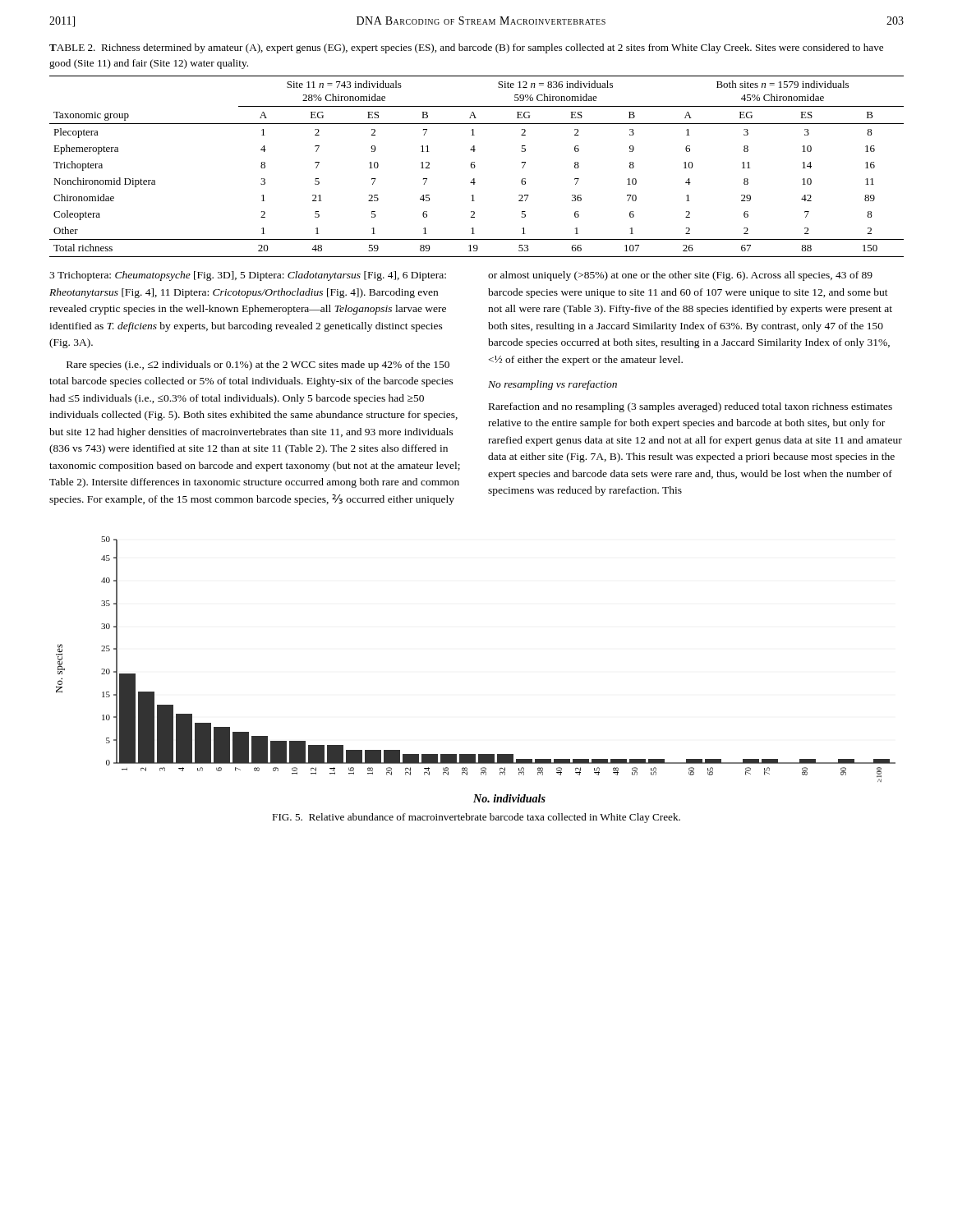This screenshot has width=953, height=1232.
Task: Find a table
Action: click(476, 167)
